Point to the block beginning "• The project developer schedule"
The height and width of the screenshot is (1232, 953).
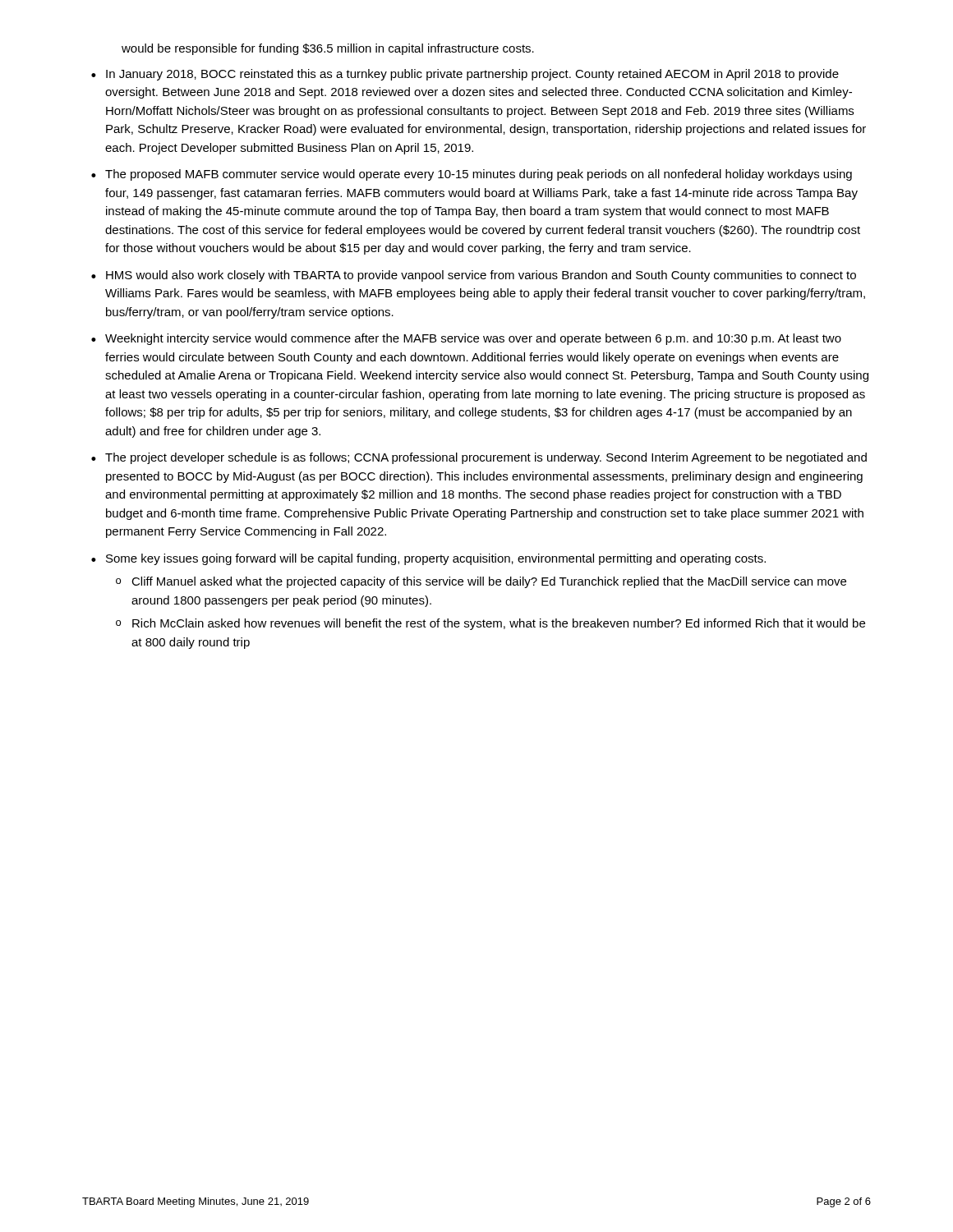[x=476, y=495]
